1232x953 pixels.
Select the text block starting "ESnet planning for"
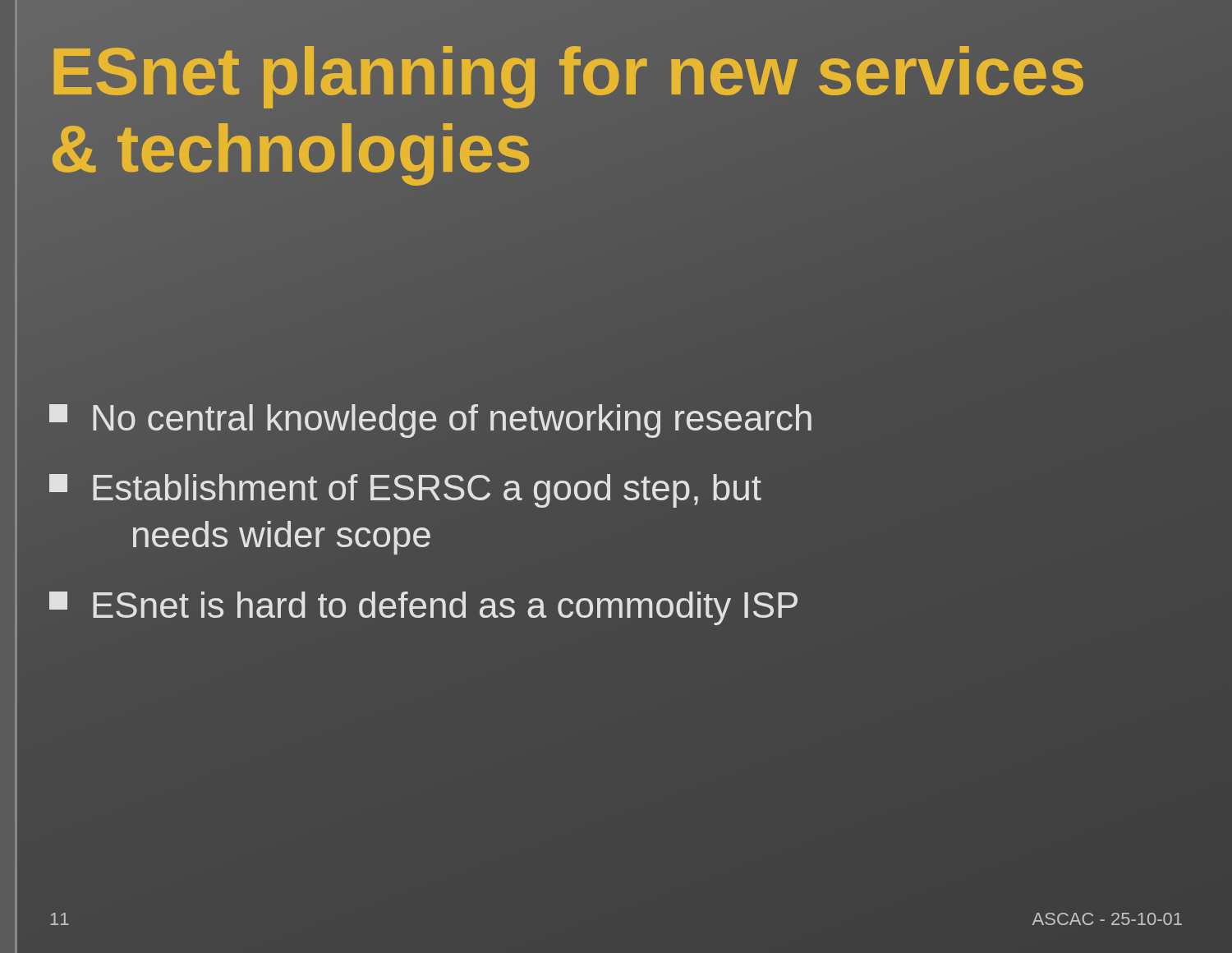pos(616,110)
